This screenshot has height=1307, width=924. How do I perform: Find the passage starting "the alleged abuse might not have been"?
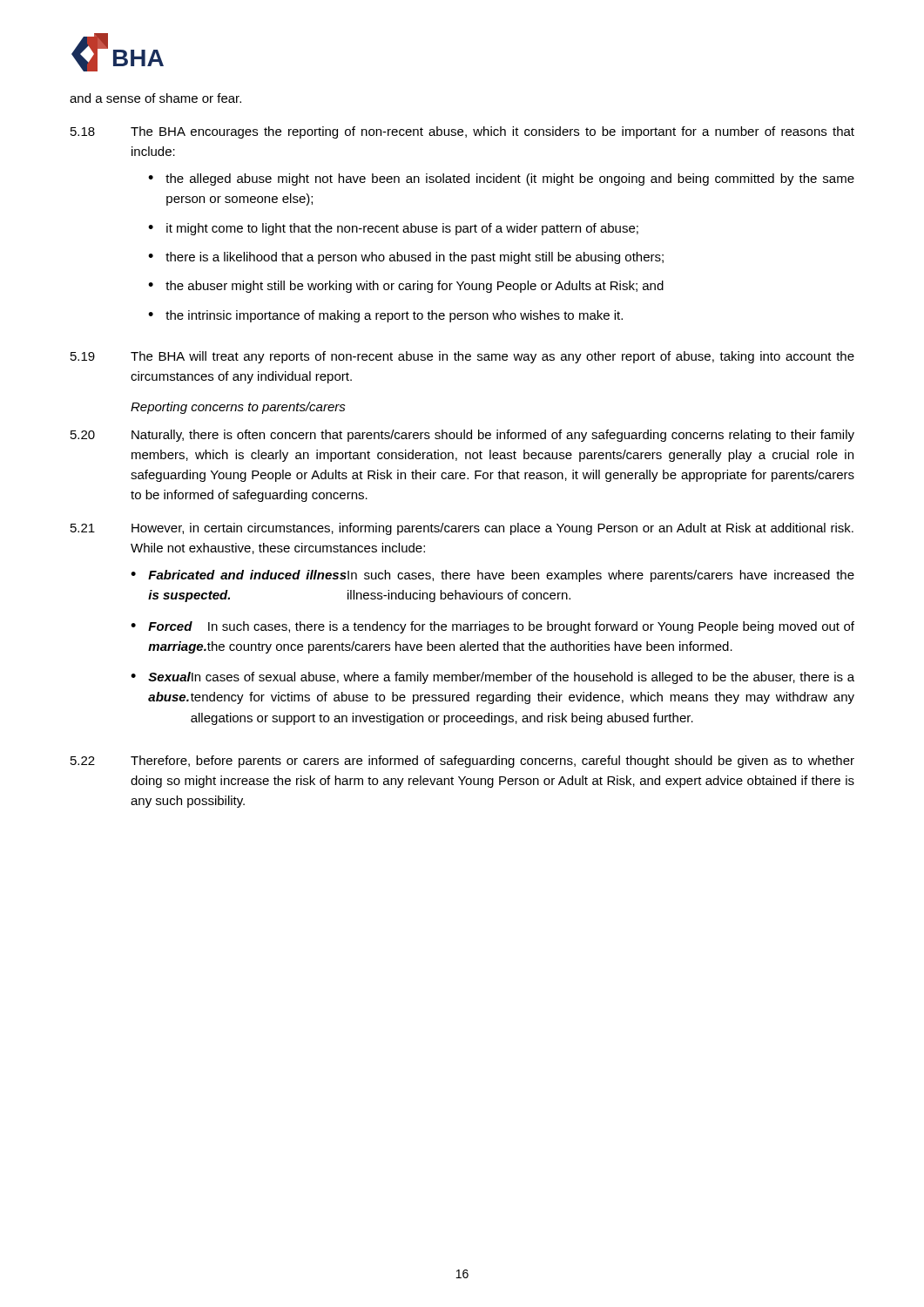click(x=510, y=188)
